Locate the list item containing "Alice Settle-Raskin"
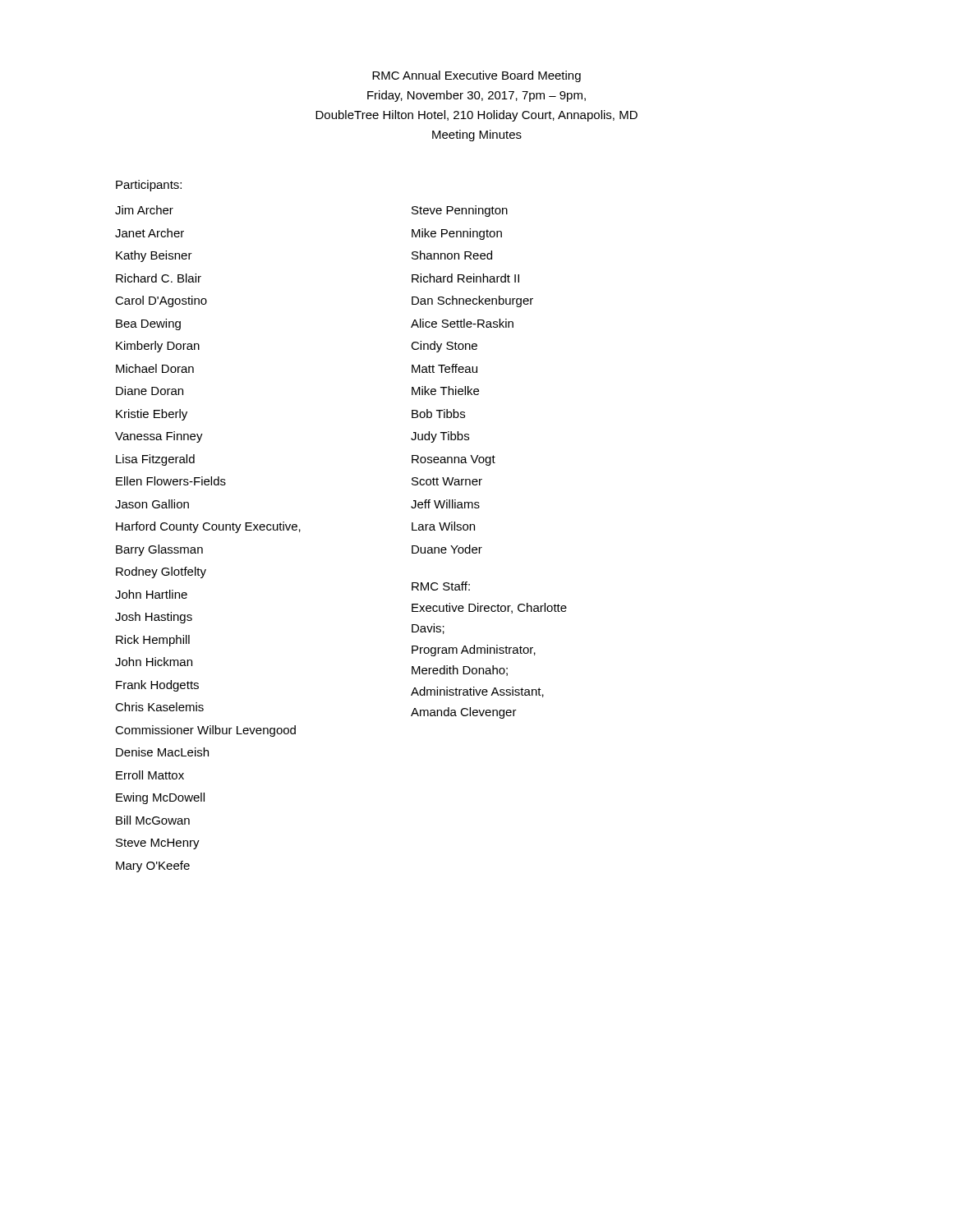 (x=462, y=323)
